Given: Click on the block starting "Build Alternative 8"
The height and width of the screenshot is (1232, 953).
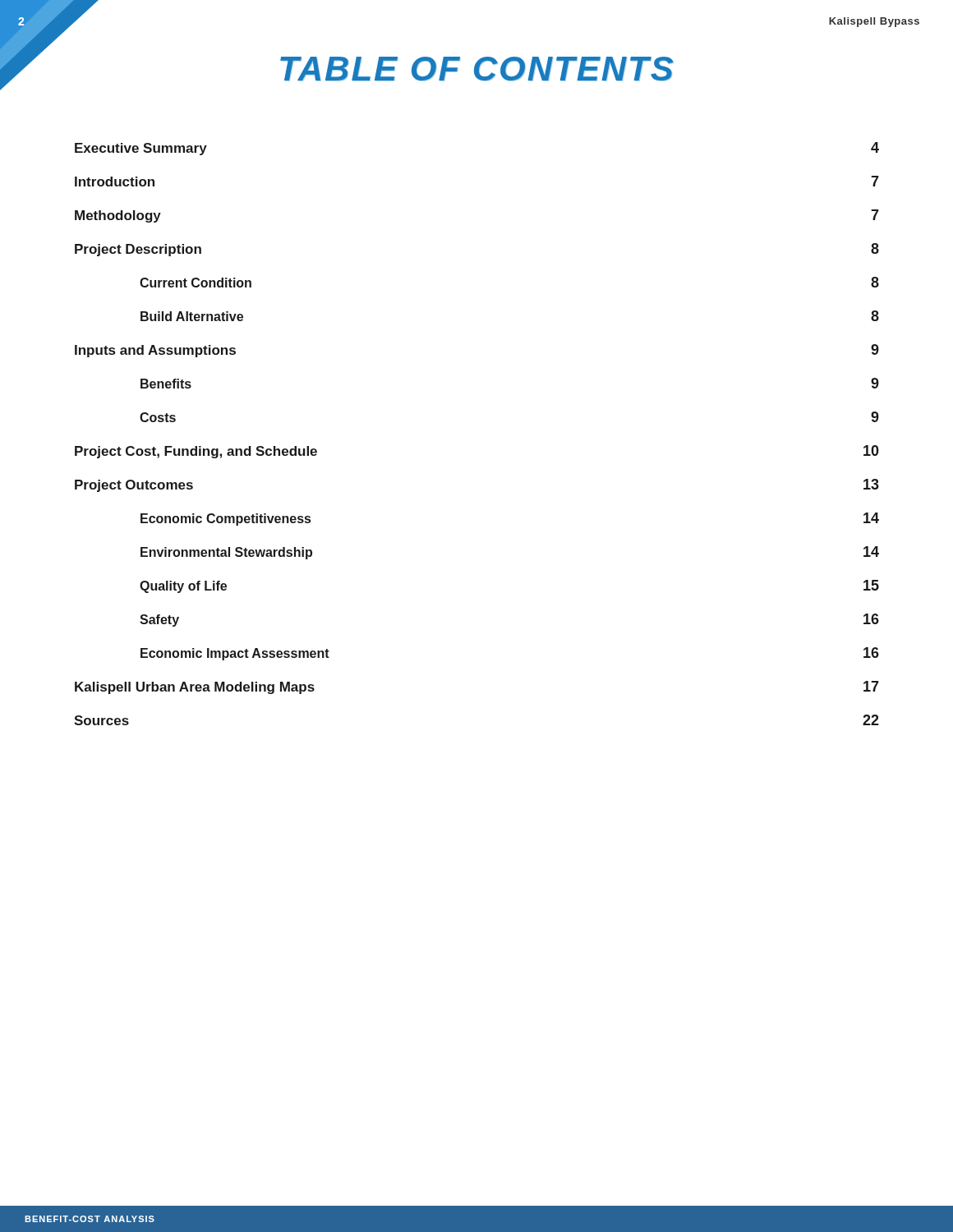Looking at the screenshot, I should 191,316.
